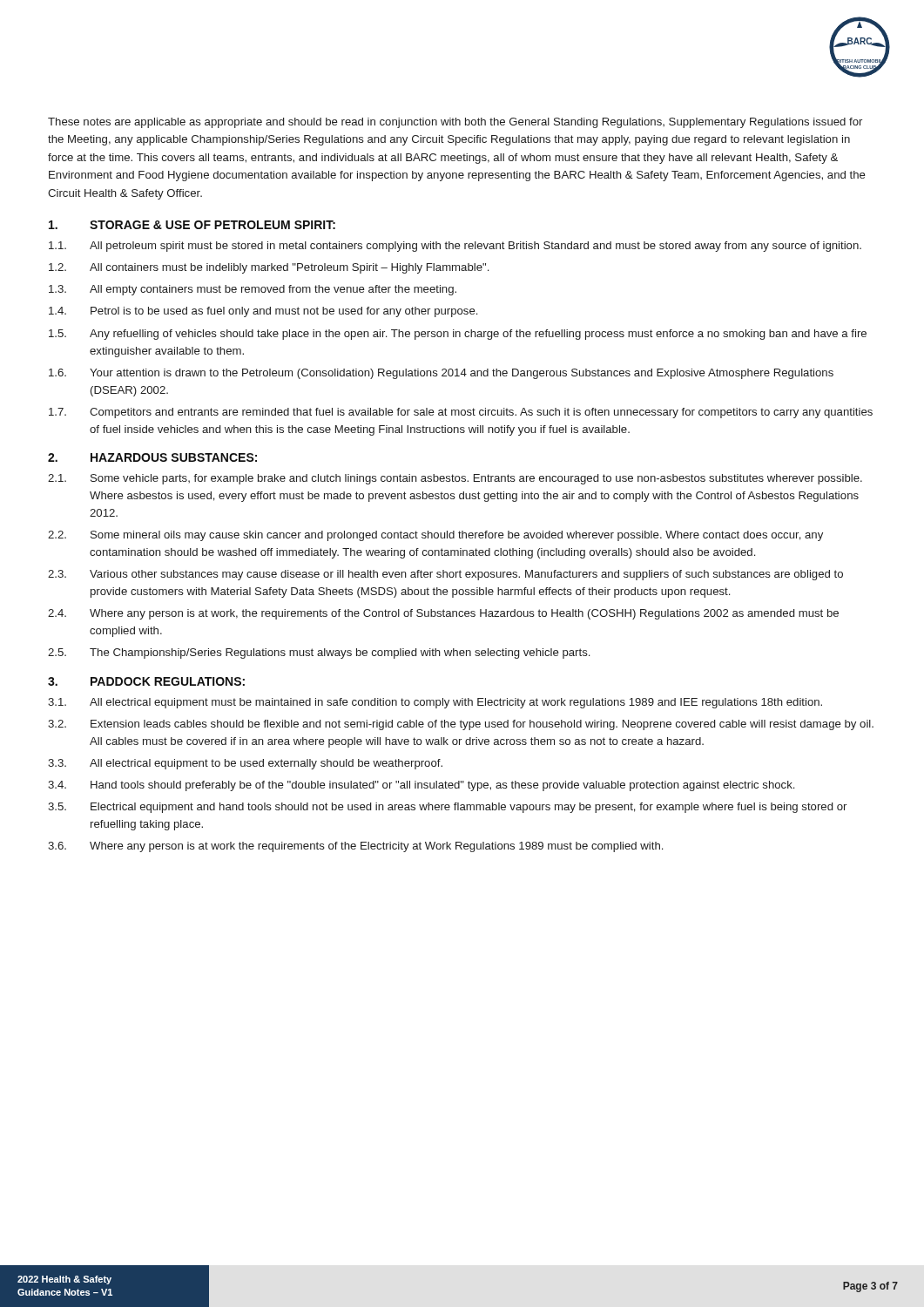Select the element starting "2.4. Where any person"
Image resolution: width=924 pixels, height=1307 pixels.
click(x=462, y=622)
